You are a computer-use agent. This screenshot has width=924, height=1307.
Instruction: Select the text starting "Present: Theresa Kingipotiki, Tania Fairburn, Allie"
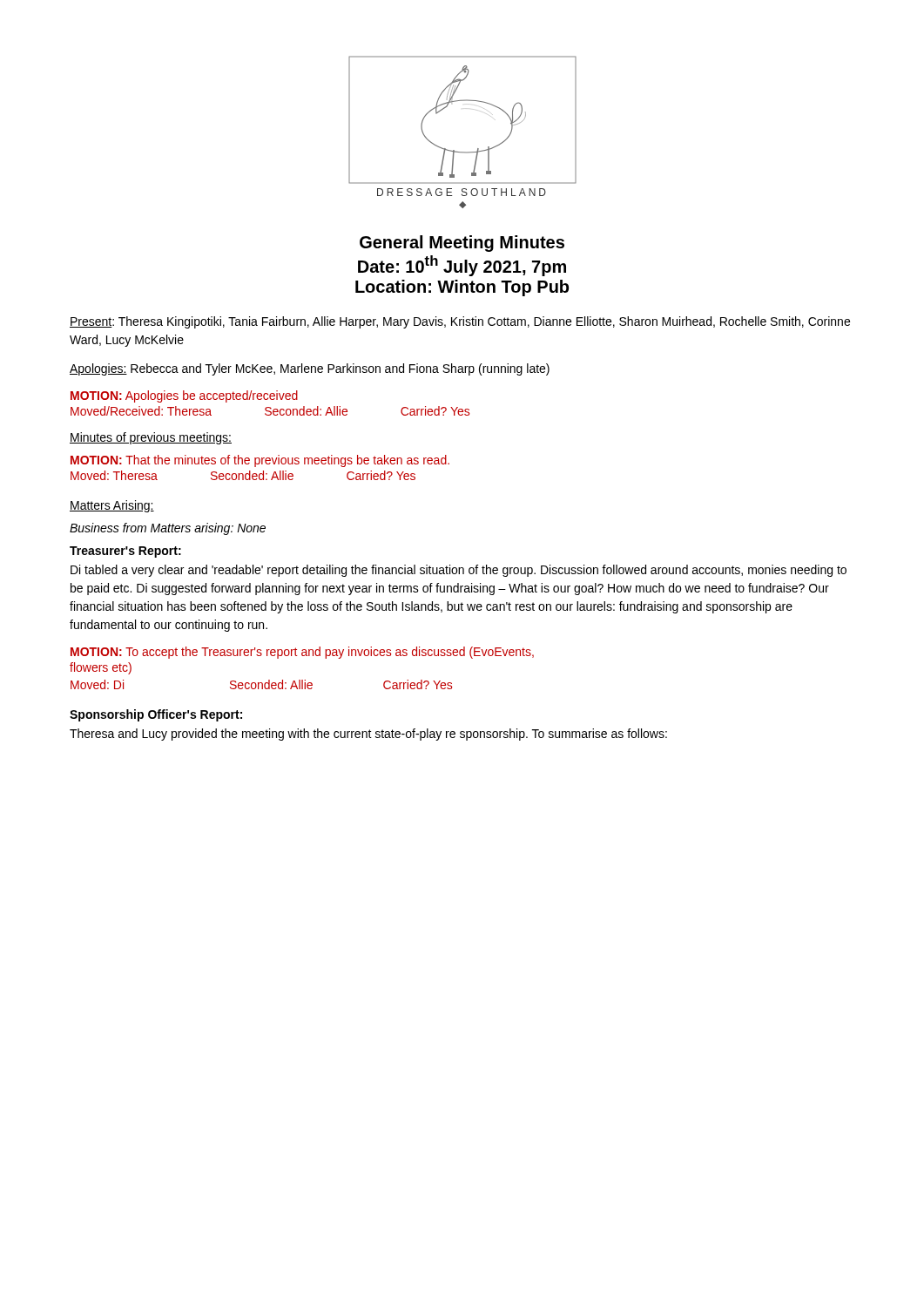[x=460, y=330]
